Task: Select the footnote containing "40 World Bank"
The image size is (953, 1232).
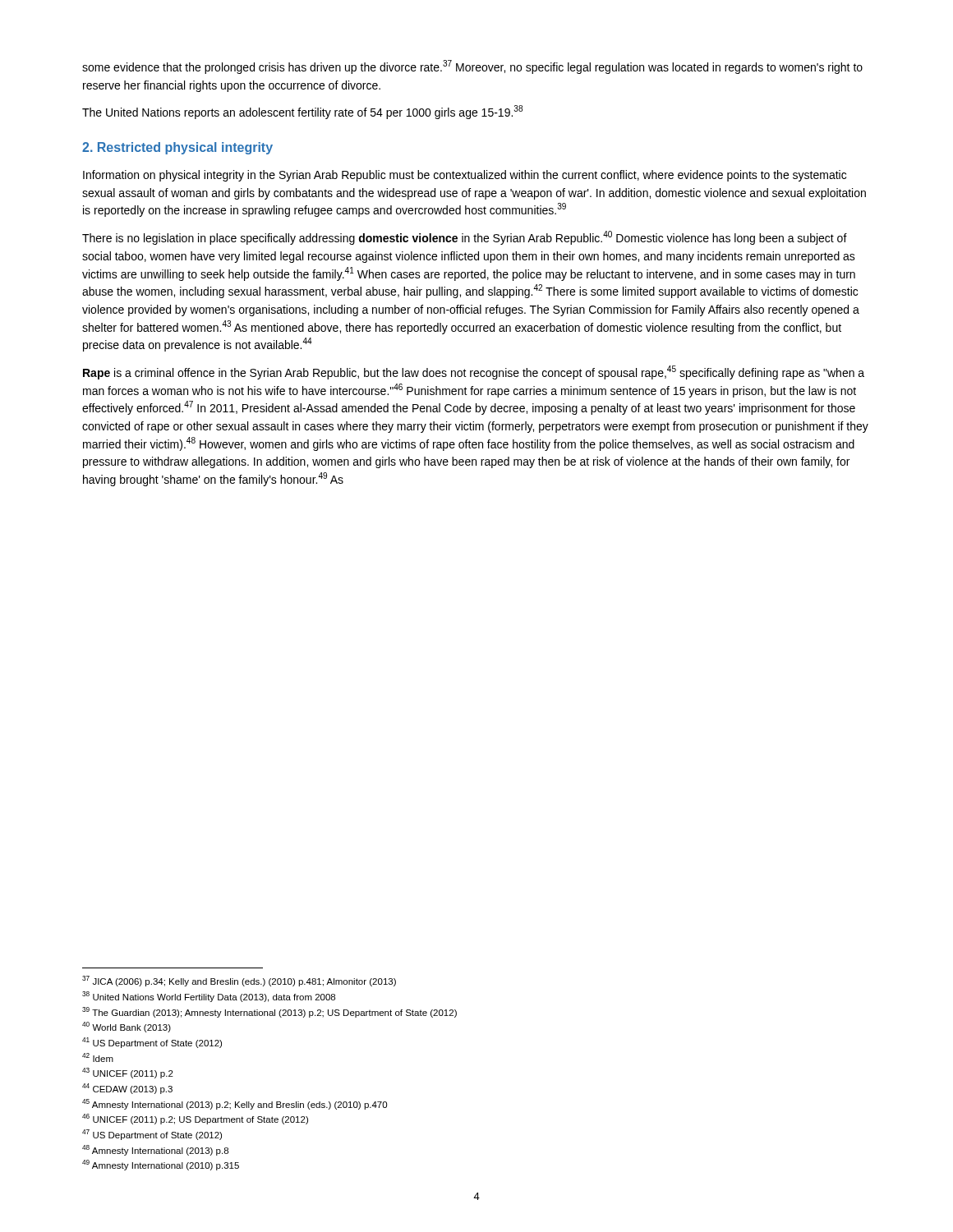Action: [x=127, y=1027]
